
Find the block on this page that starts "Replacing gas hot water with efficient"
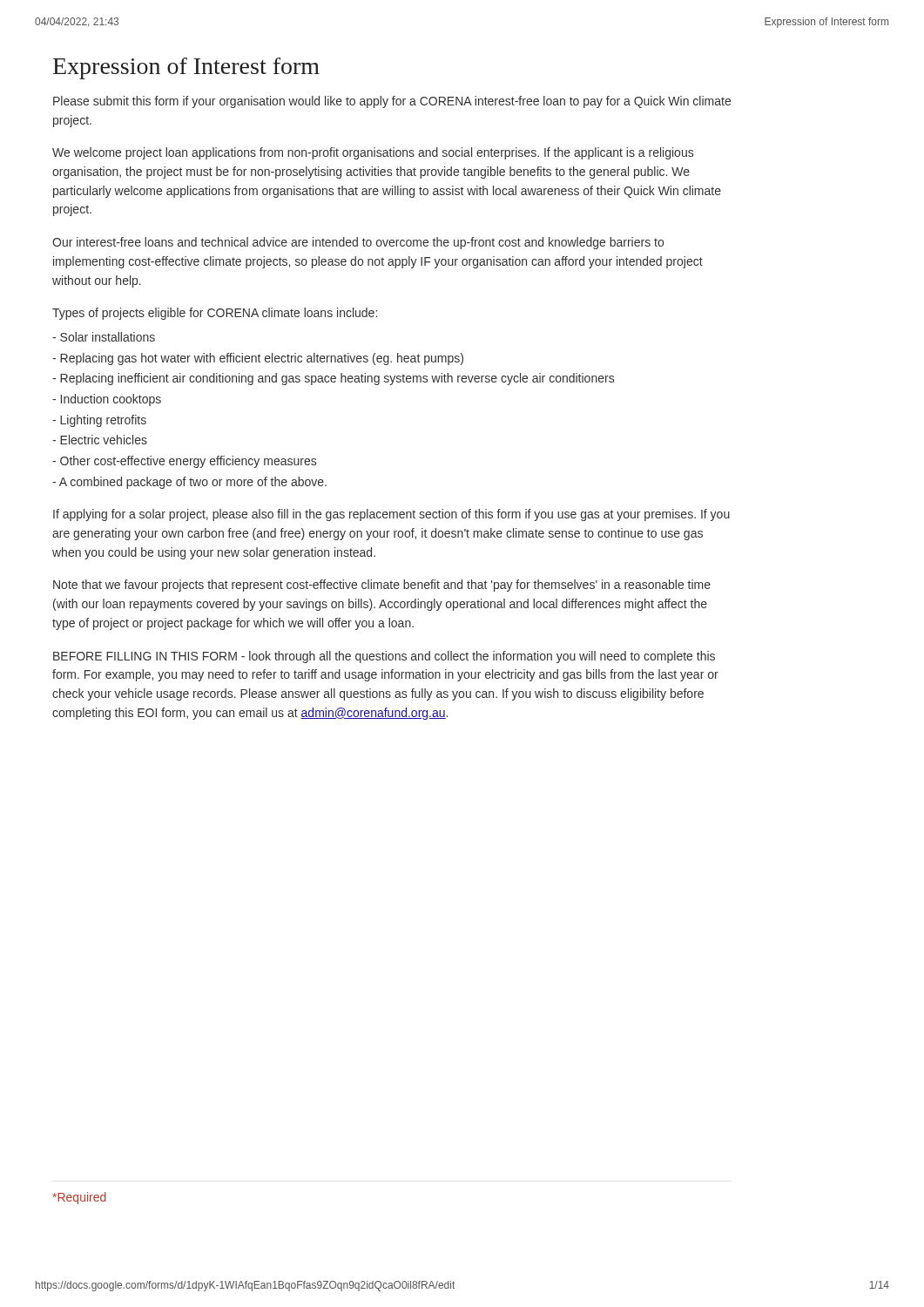(x=258, y=358)
